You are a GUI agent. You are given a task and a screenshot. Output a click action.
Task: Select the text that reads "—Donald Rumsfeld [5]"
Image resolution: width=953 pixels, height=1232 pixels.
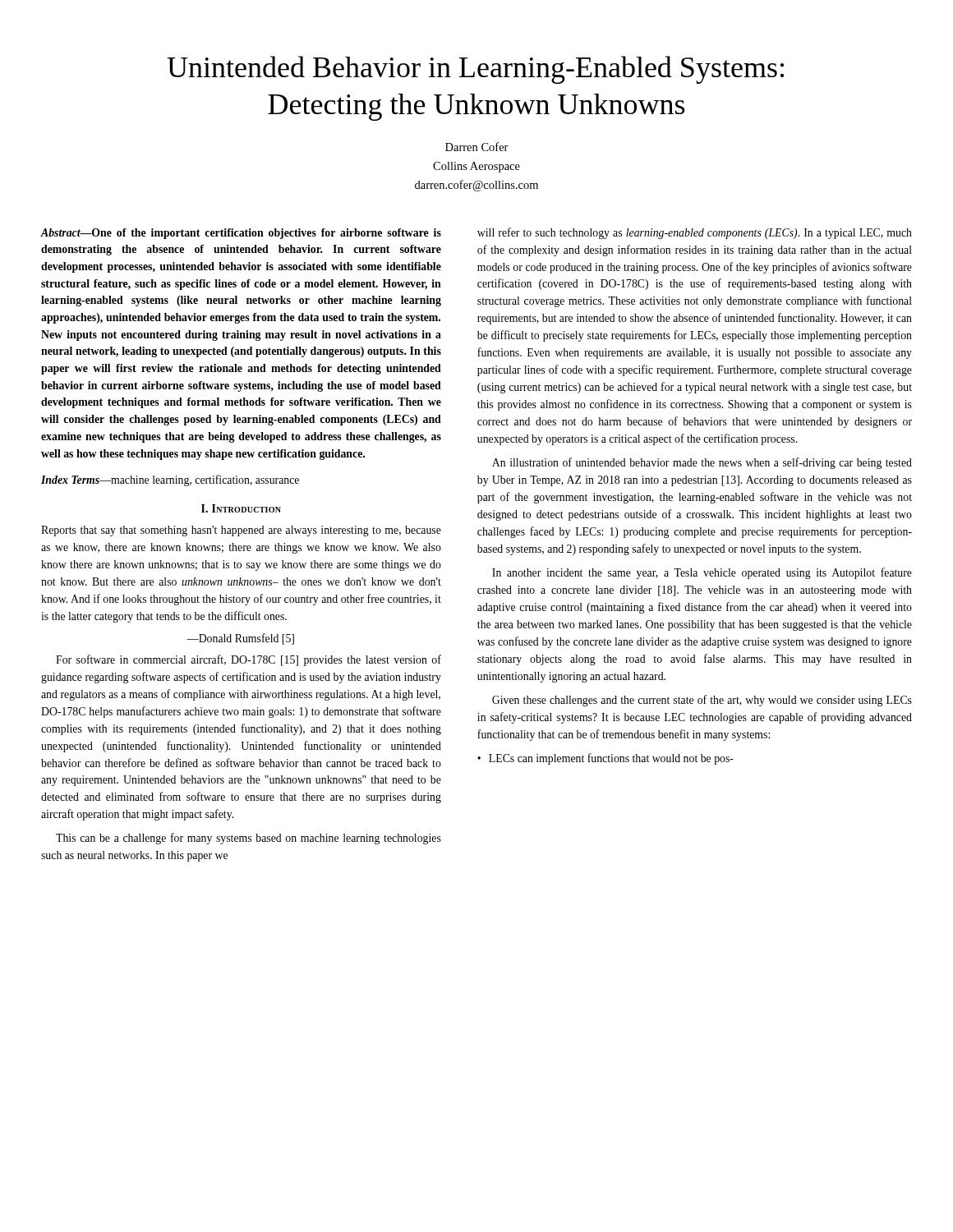tap(241, 638)
